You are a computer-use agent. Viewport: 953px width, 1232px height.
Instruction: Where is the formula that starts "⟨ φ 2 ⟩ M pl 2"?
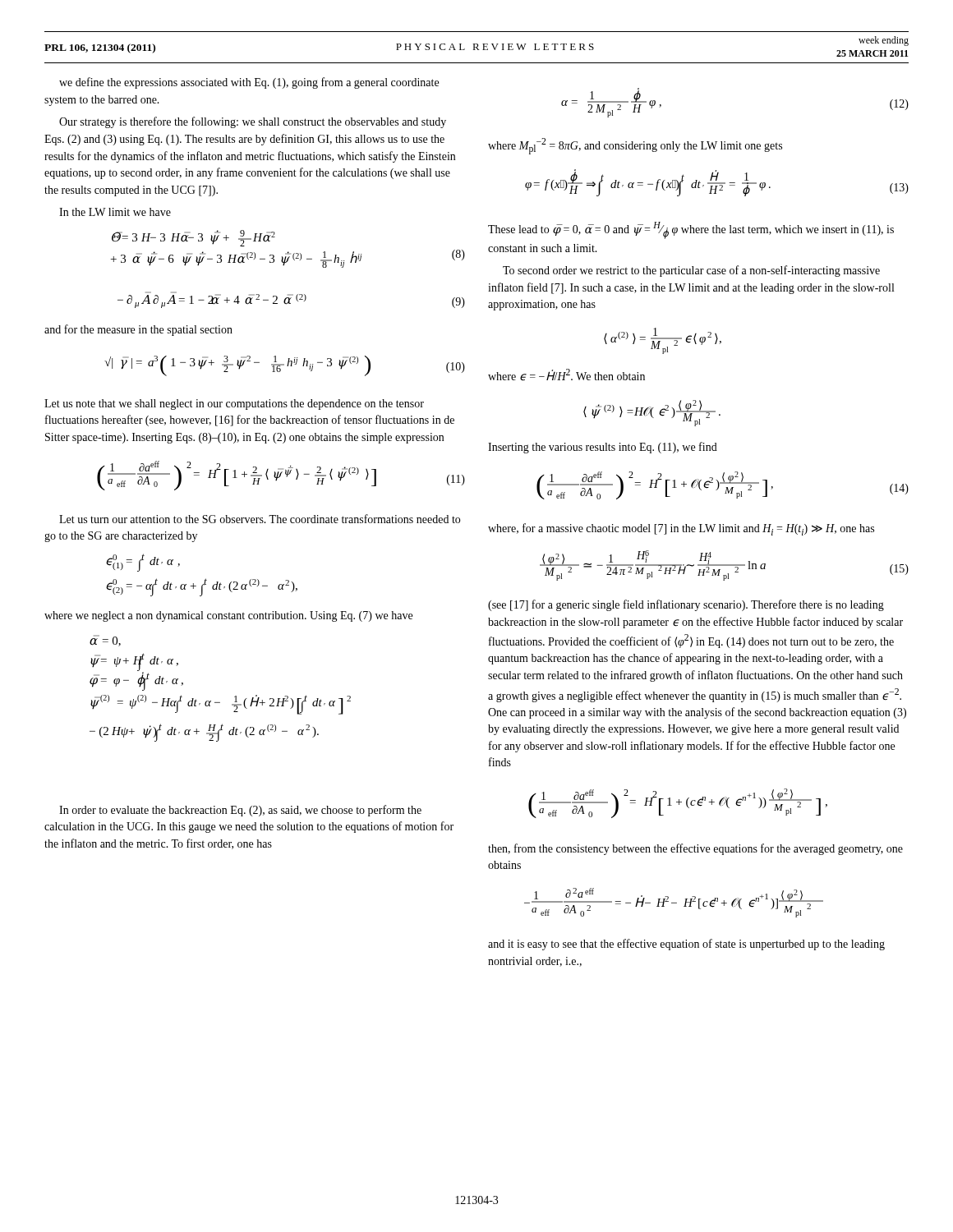[x=723, y=566]
